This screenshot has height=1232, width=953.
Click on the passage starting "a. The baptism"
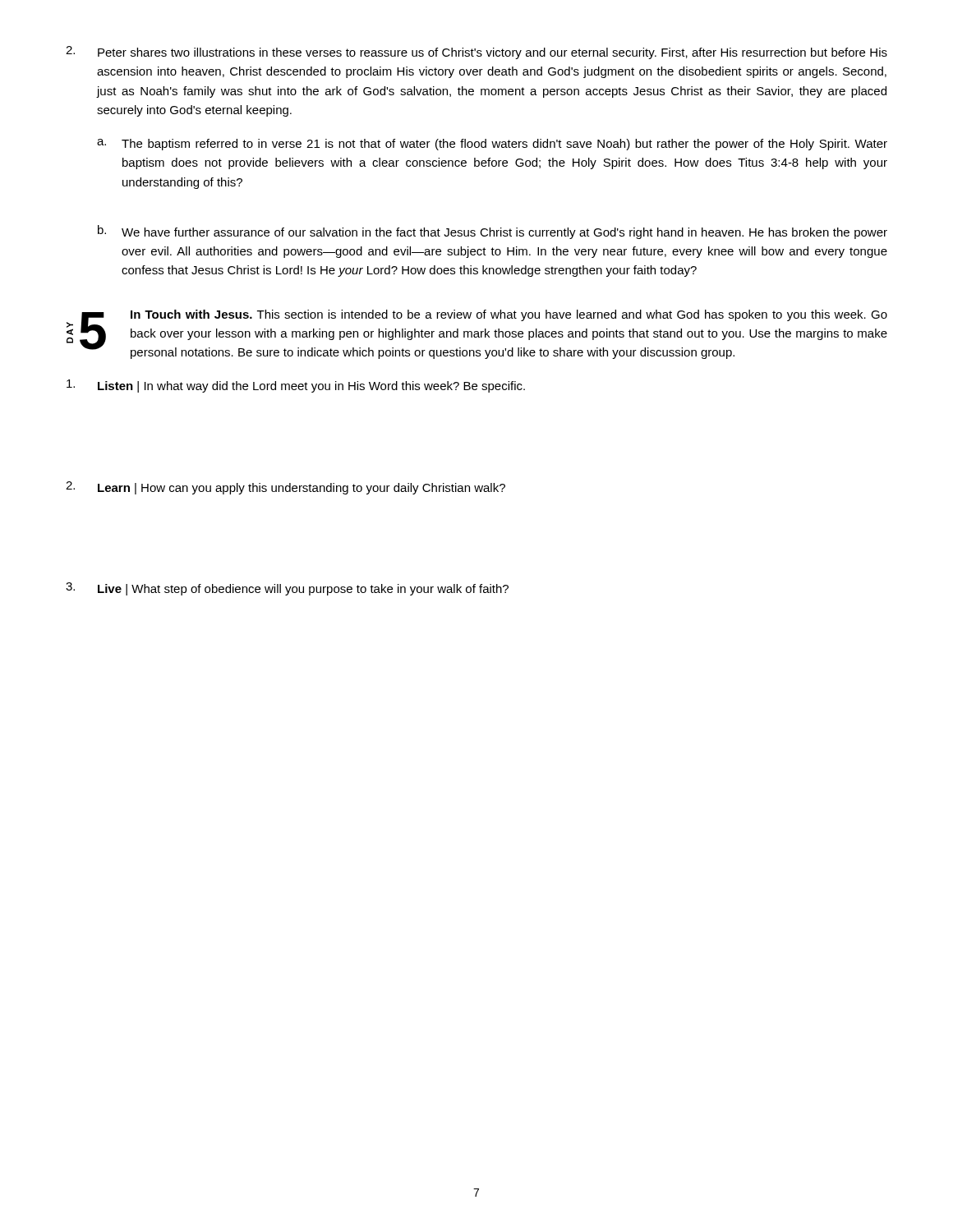[x=492, y=163]
